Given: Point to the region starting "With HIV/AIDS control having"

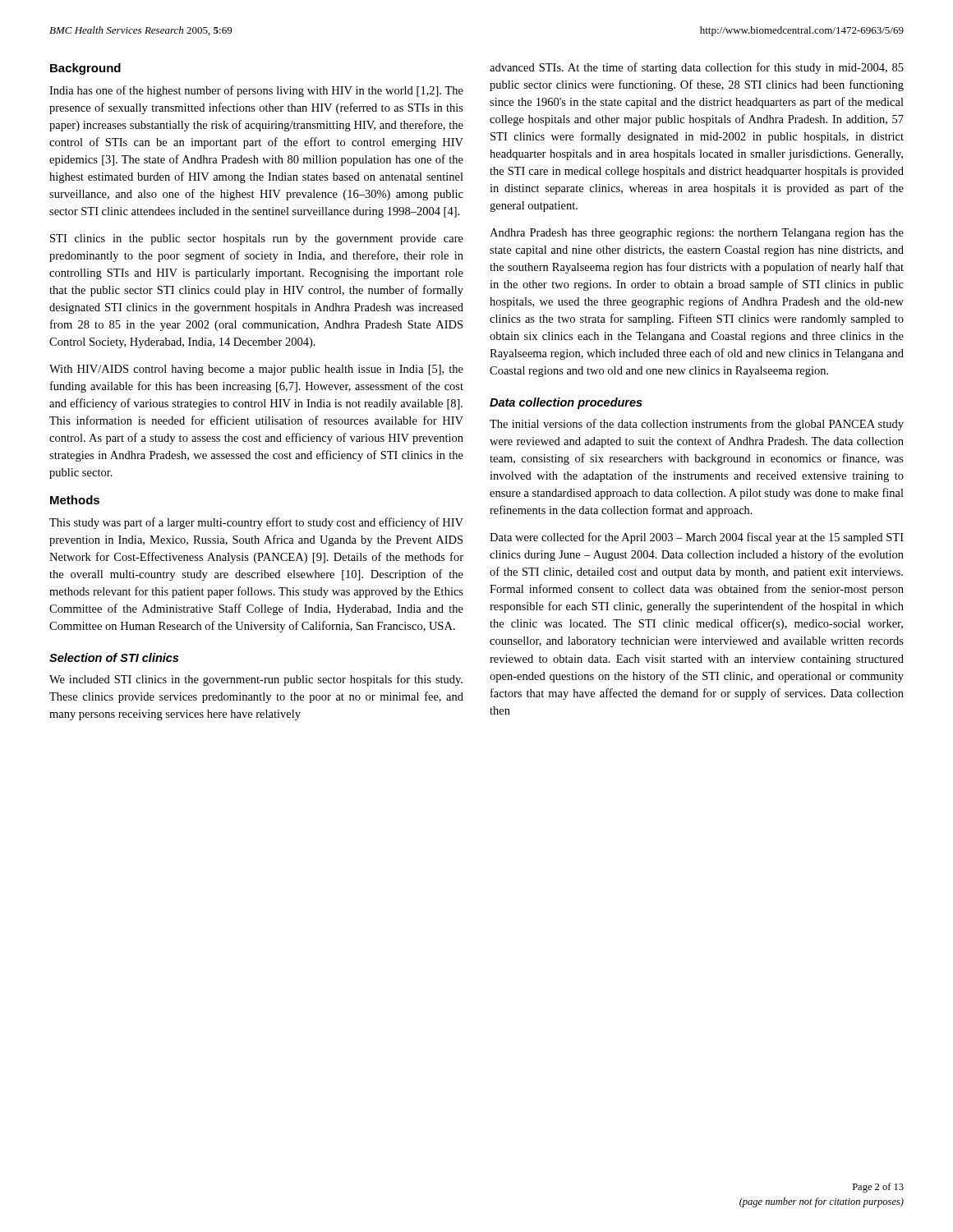Looking at the screenshot, I should coord(256,421).
